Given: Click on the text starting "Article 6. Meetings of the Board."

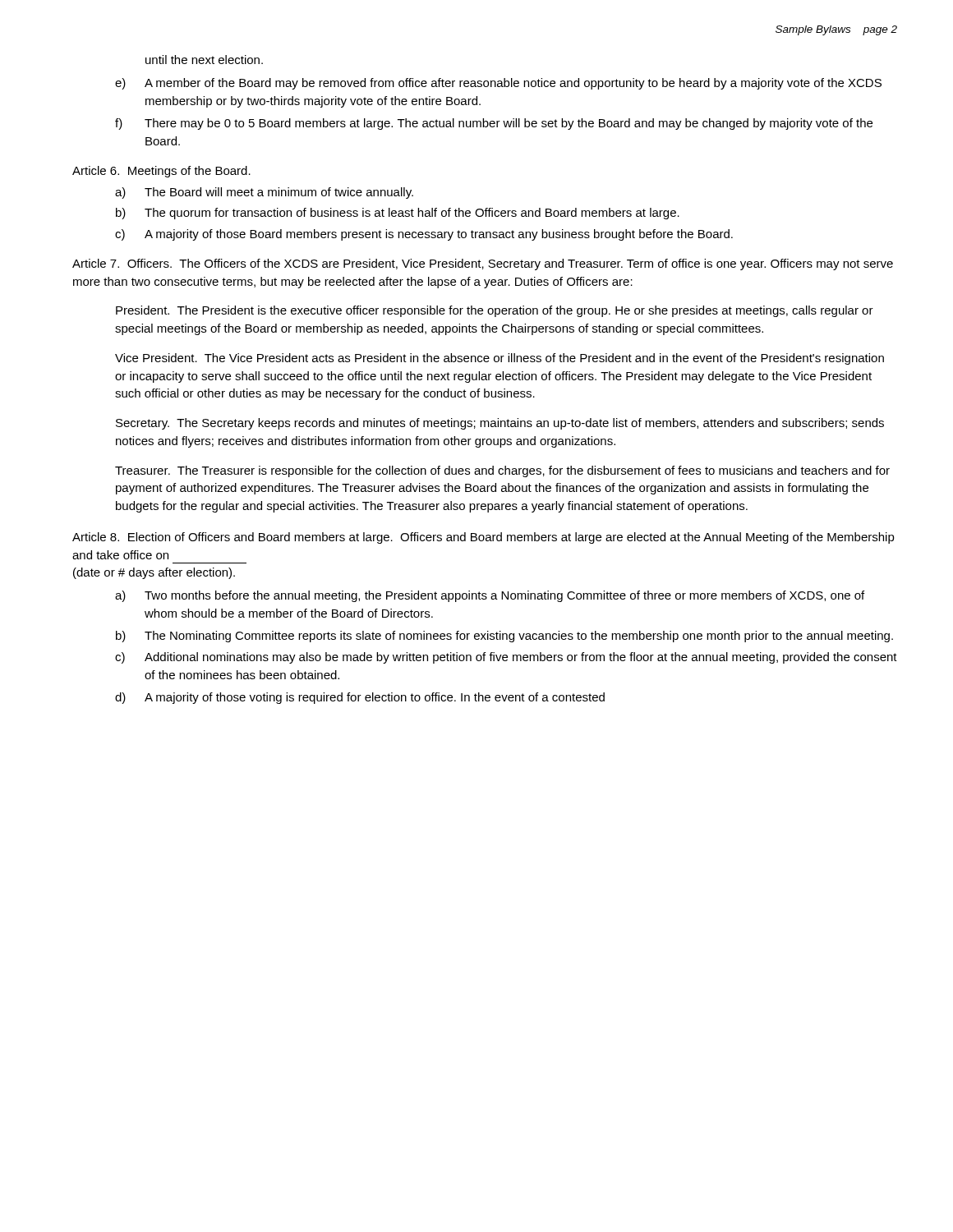Looking at the screenshot, I should click(x=162, y=170).
